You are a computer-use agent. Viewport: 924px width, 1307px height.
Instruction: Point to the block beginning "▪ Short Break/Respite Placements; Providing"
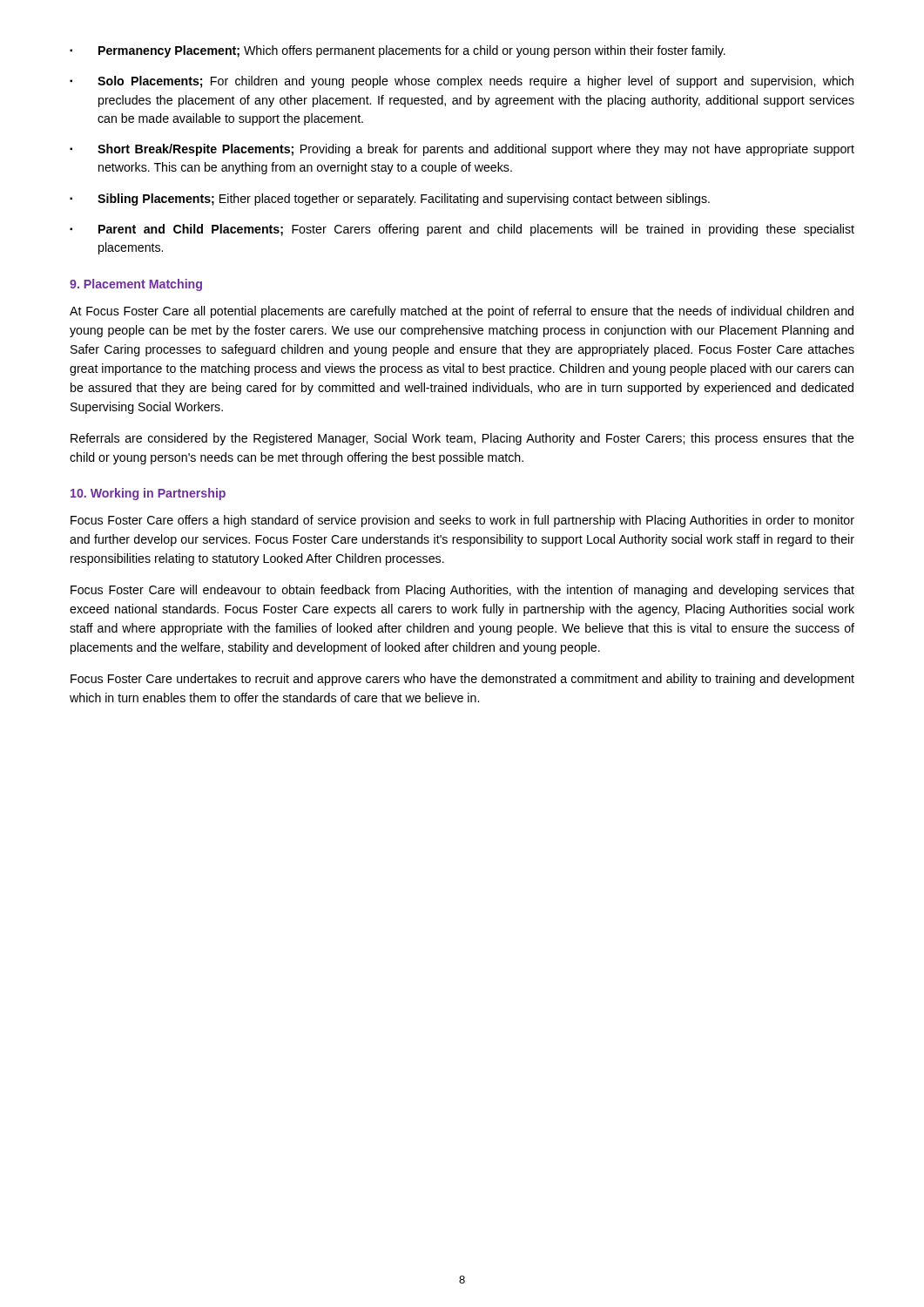(x=462, y=159)
